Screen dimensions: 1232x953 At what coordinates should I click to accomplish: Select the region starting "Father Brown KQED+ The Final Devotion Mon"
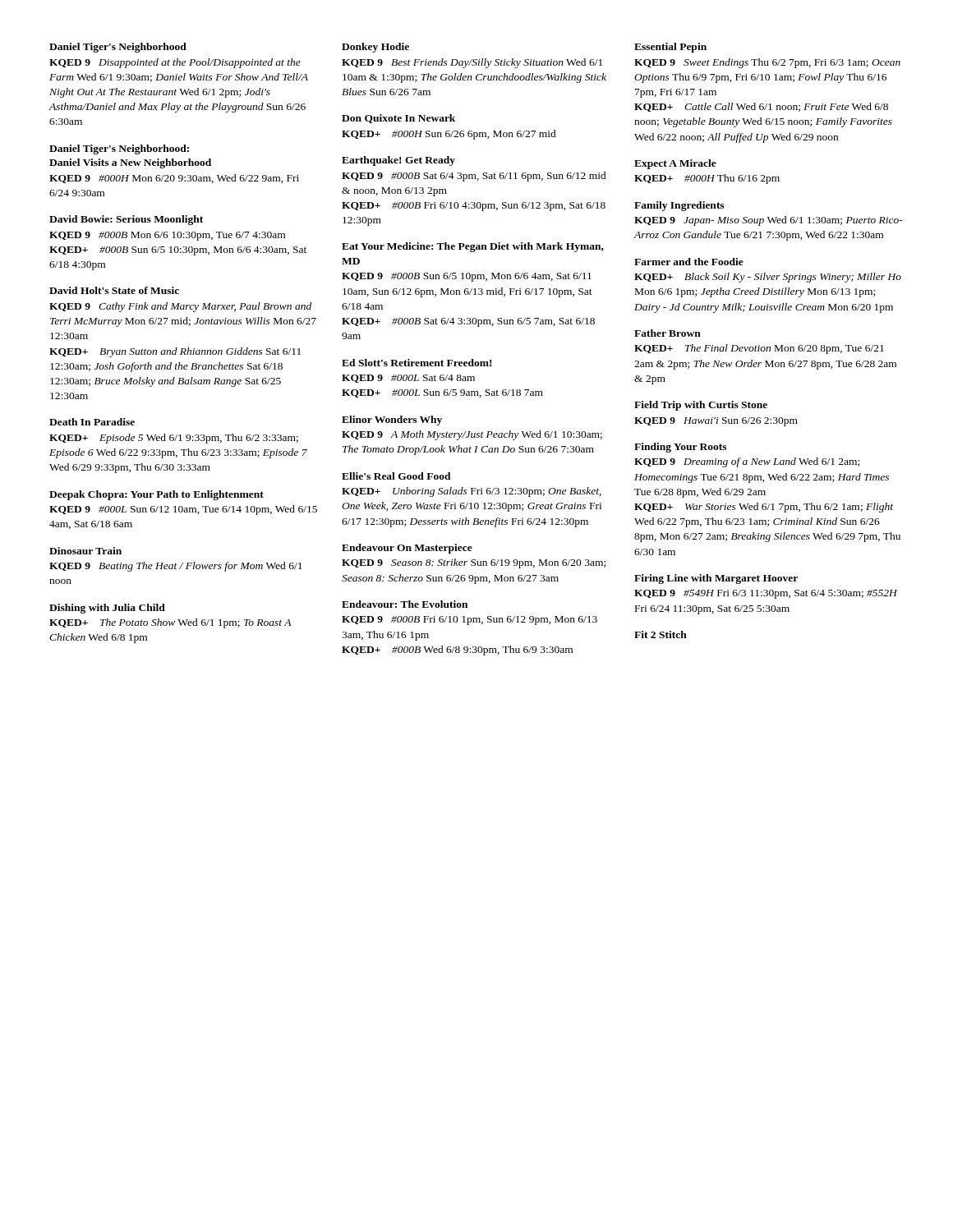click(769, 356)
